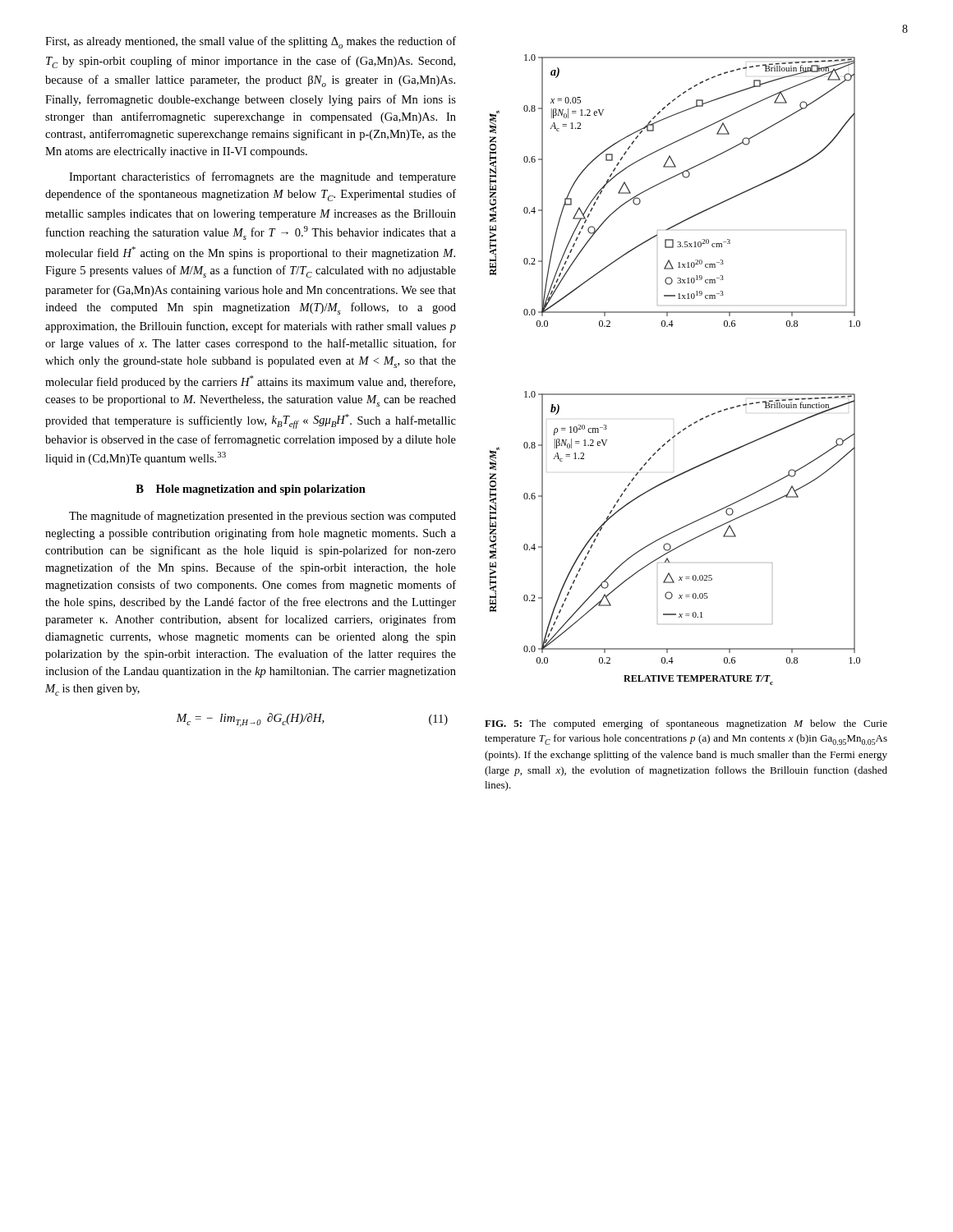Screen dimensions: 1232x953
Task: Locate the block starting "Important characteristics of ferromagnets are the magnitude and"
Action: (x=251, y=318)
